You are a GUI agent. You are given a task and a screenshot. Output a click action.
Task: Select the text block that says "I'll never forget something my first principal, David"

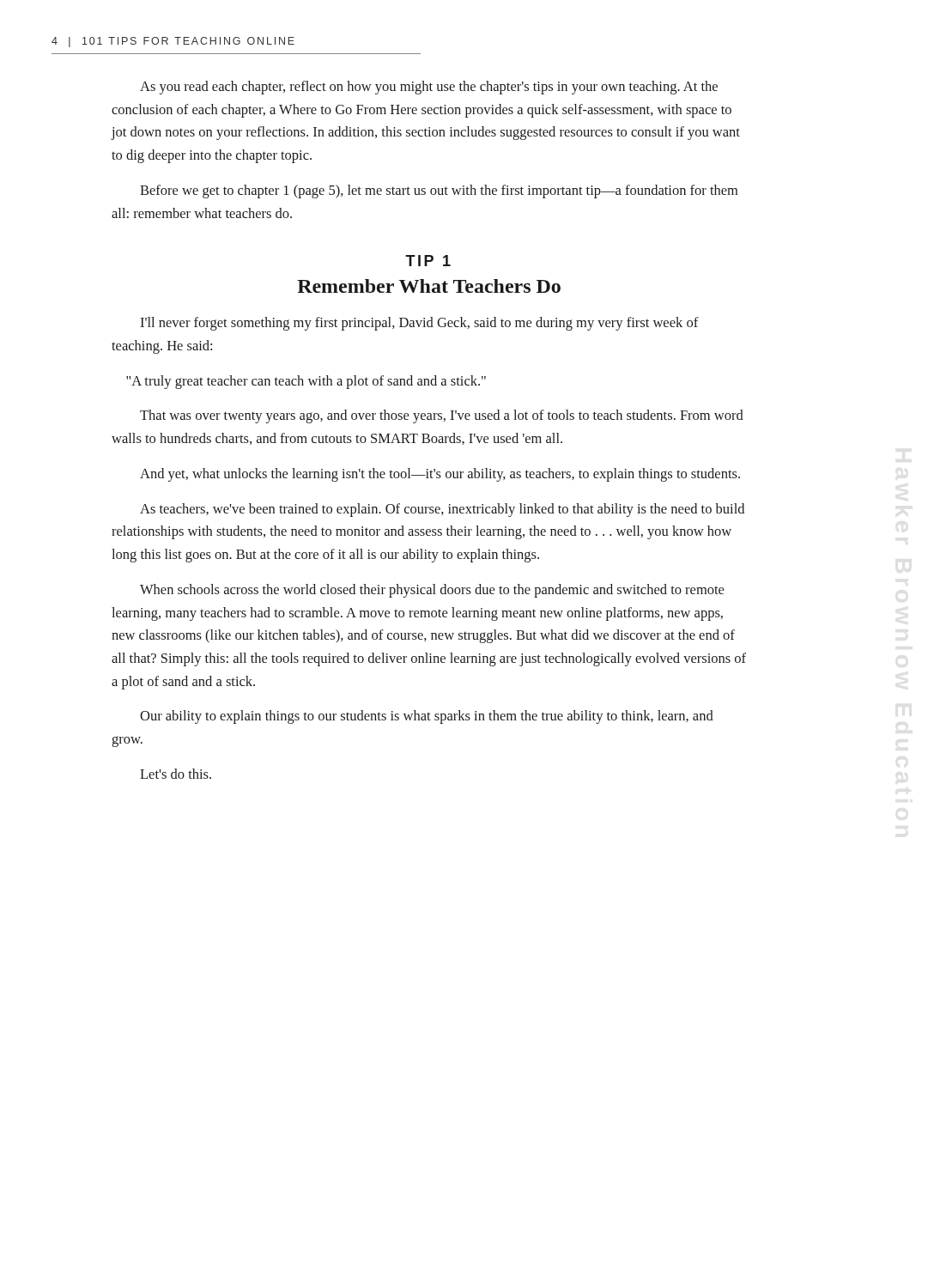pyautogui.click(x=405, y=334)
